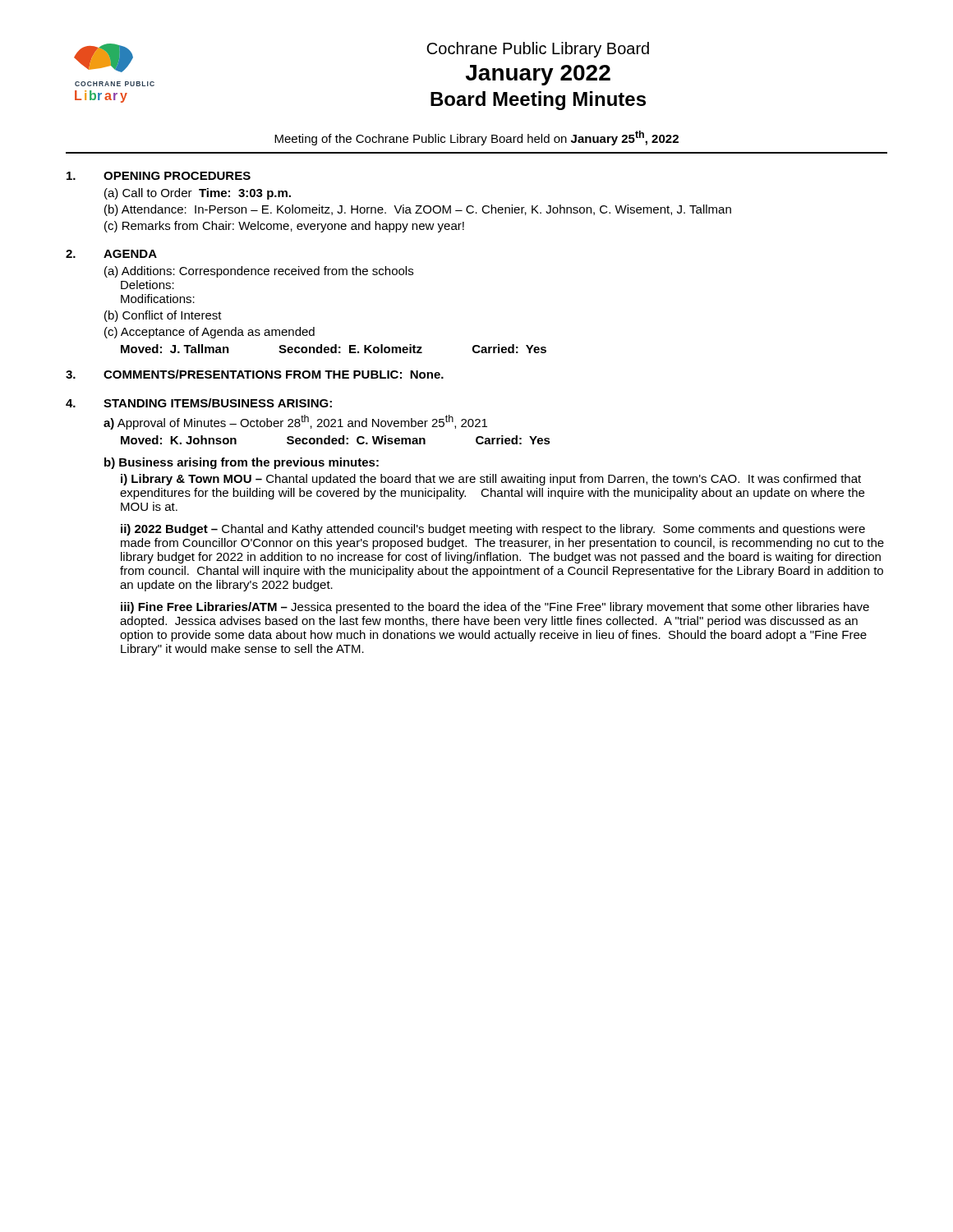Screen dimensions: 1232x953
Task: Locate the list item with the text "b) Business arising from the"
Action: pyautogui.click(x=241, y=462)
